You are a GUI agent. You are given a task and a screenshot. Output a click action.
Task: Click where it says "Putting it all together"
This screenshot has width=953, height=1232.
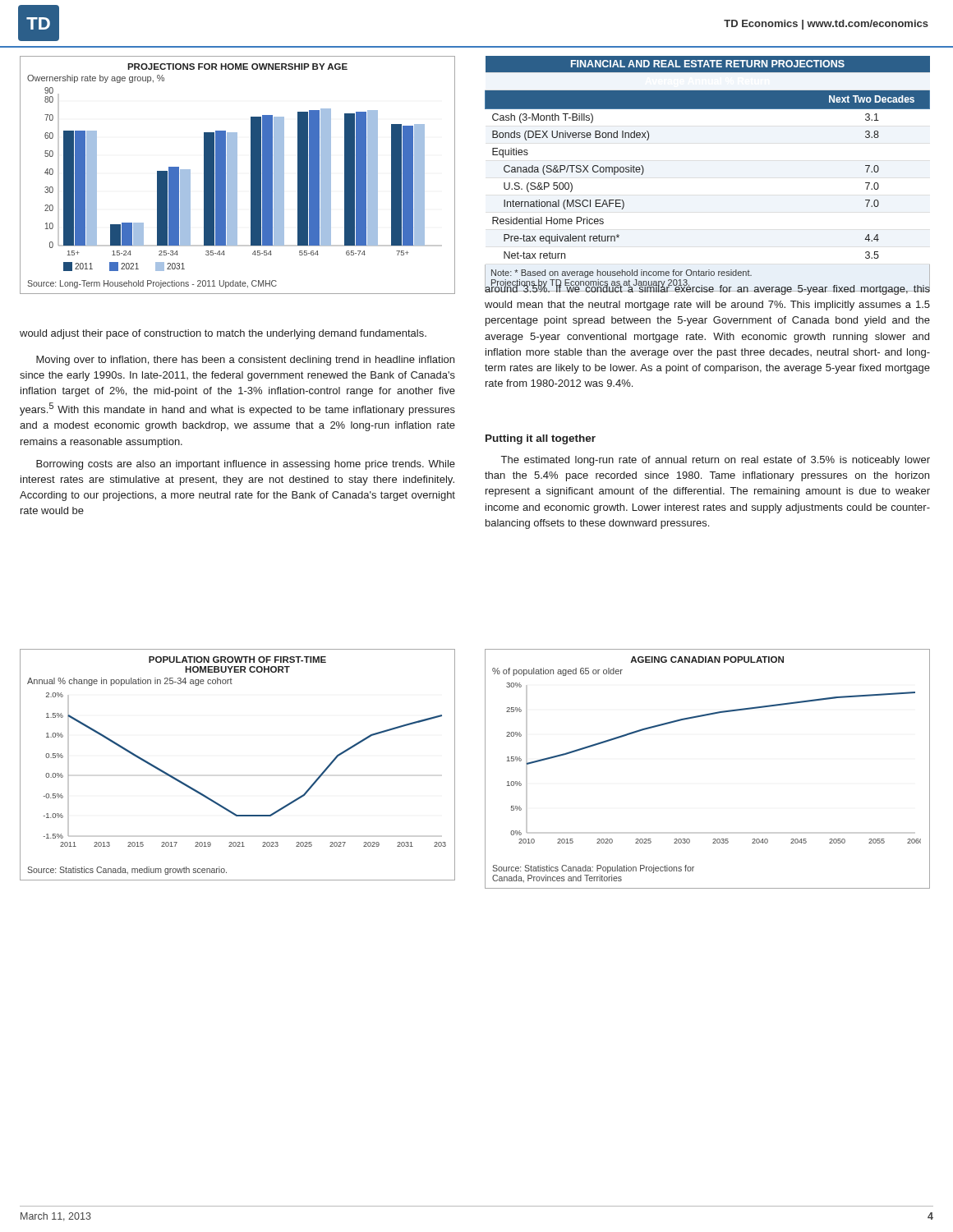tap(540, 438)
